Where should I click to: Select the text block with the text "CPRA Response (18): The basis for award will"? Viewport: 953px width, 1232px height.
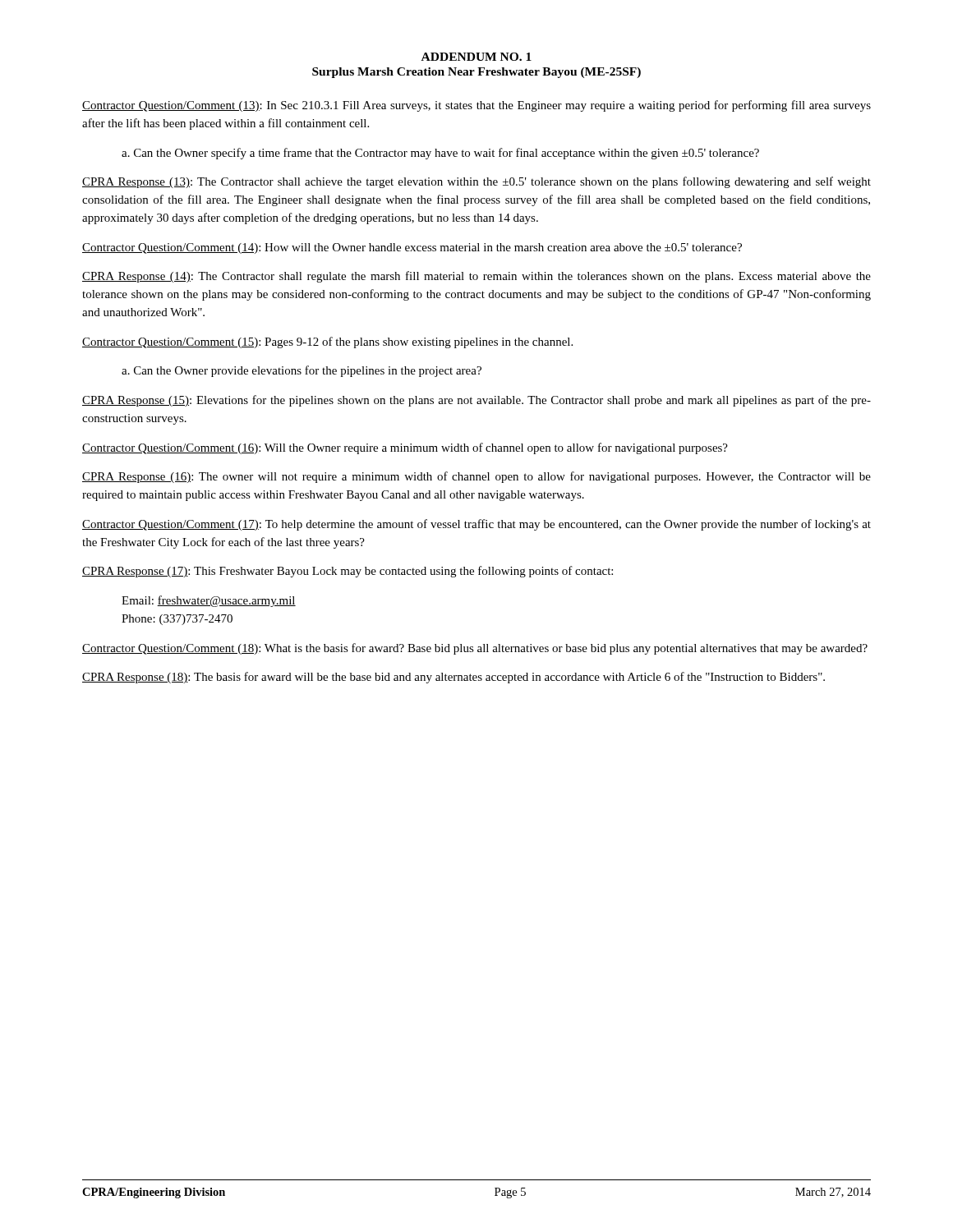(454, 677)
